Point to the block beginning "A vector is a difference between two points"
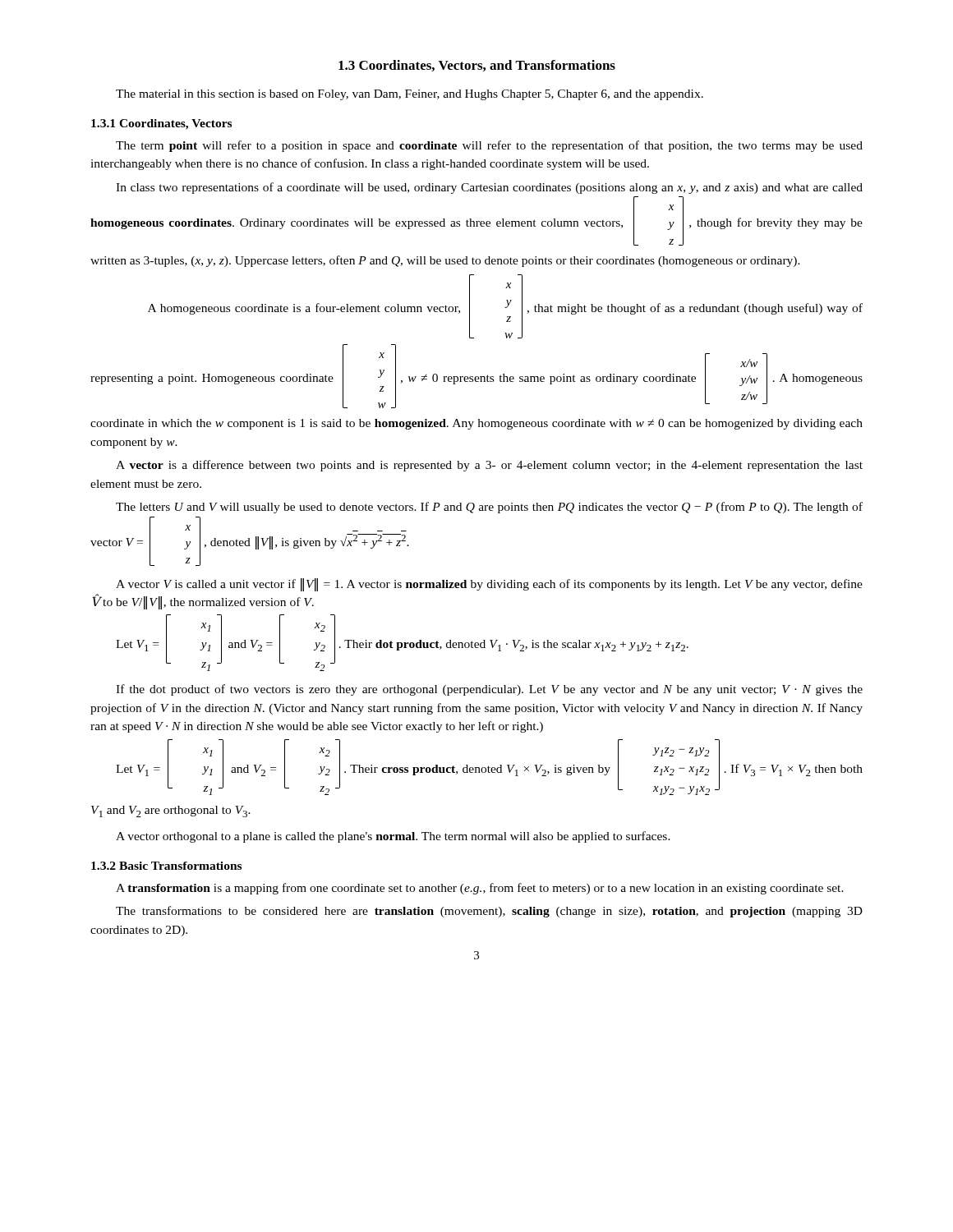953x1232 pixels. pos(476,475)
